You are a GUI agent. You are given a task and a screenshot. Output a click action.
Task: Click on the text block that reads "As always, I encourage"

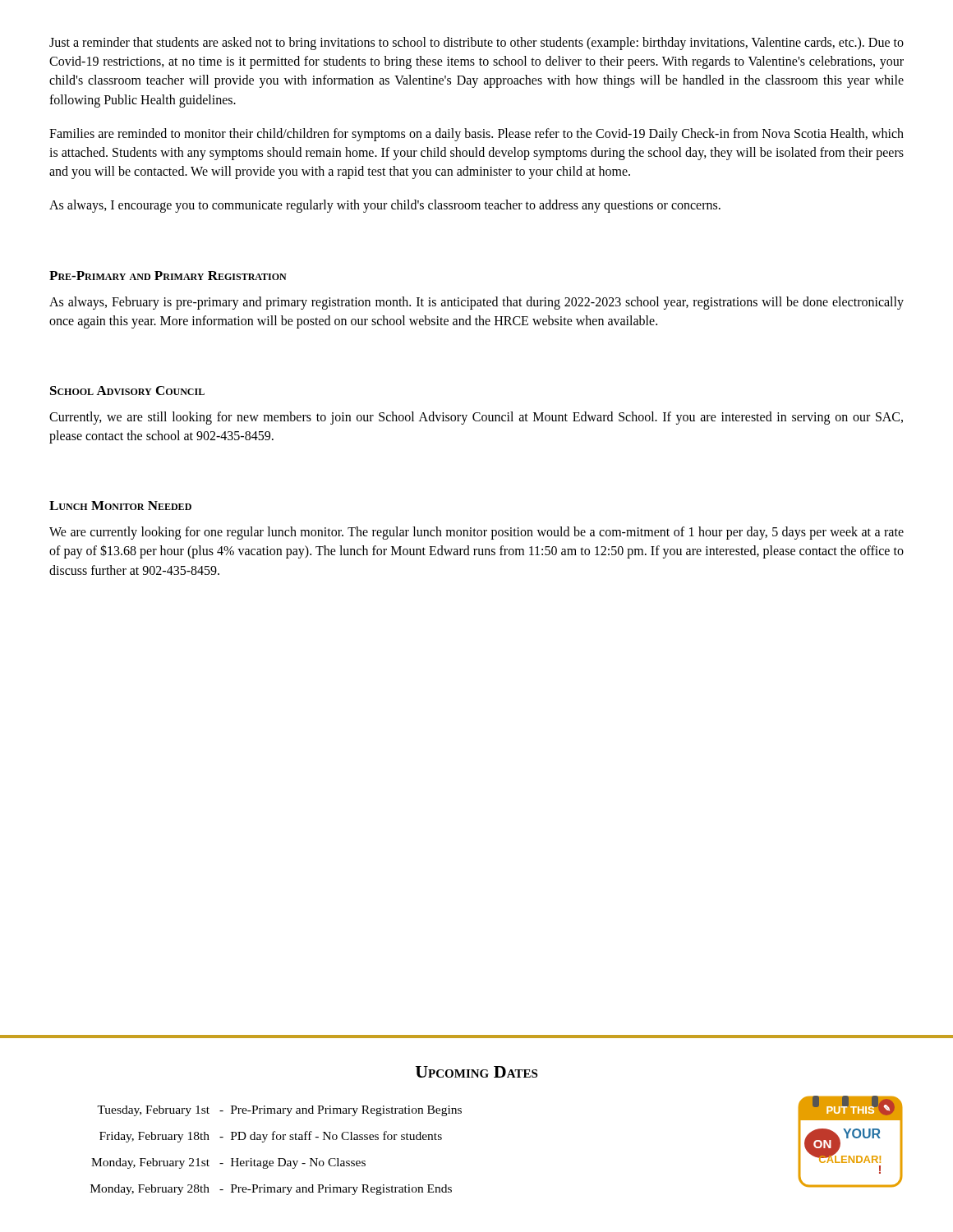coord(385,205)
